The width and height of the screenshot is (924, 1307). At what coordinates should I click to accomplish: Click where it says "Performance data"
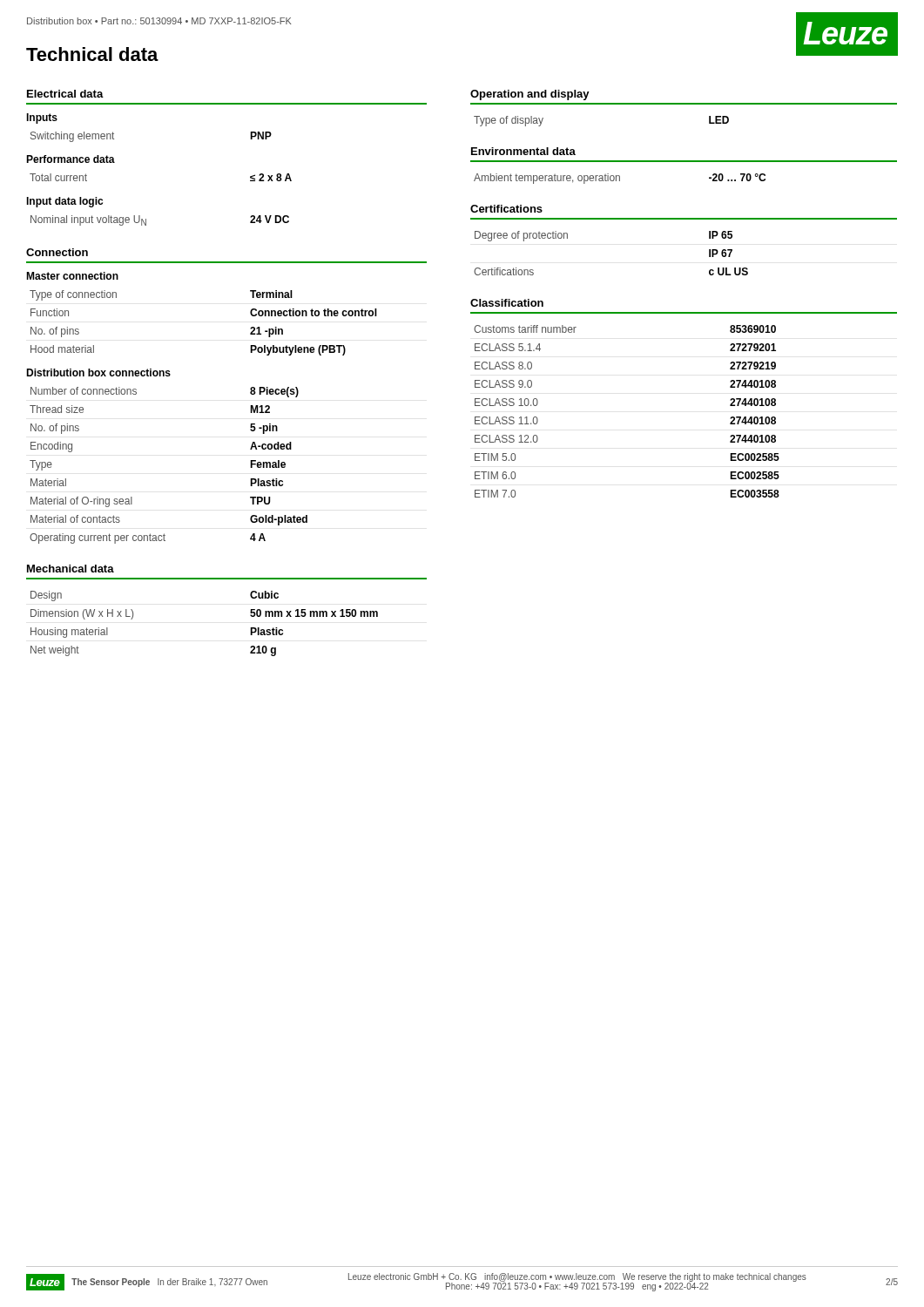pos(70,159)
